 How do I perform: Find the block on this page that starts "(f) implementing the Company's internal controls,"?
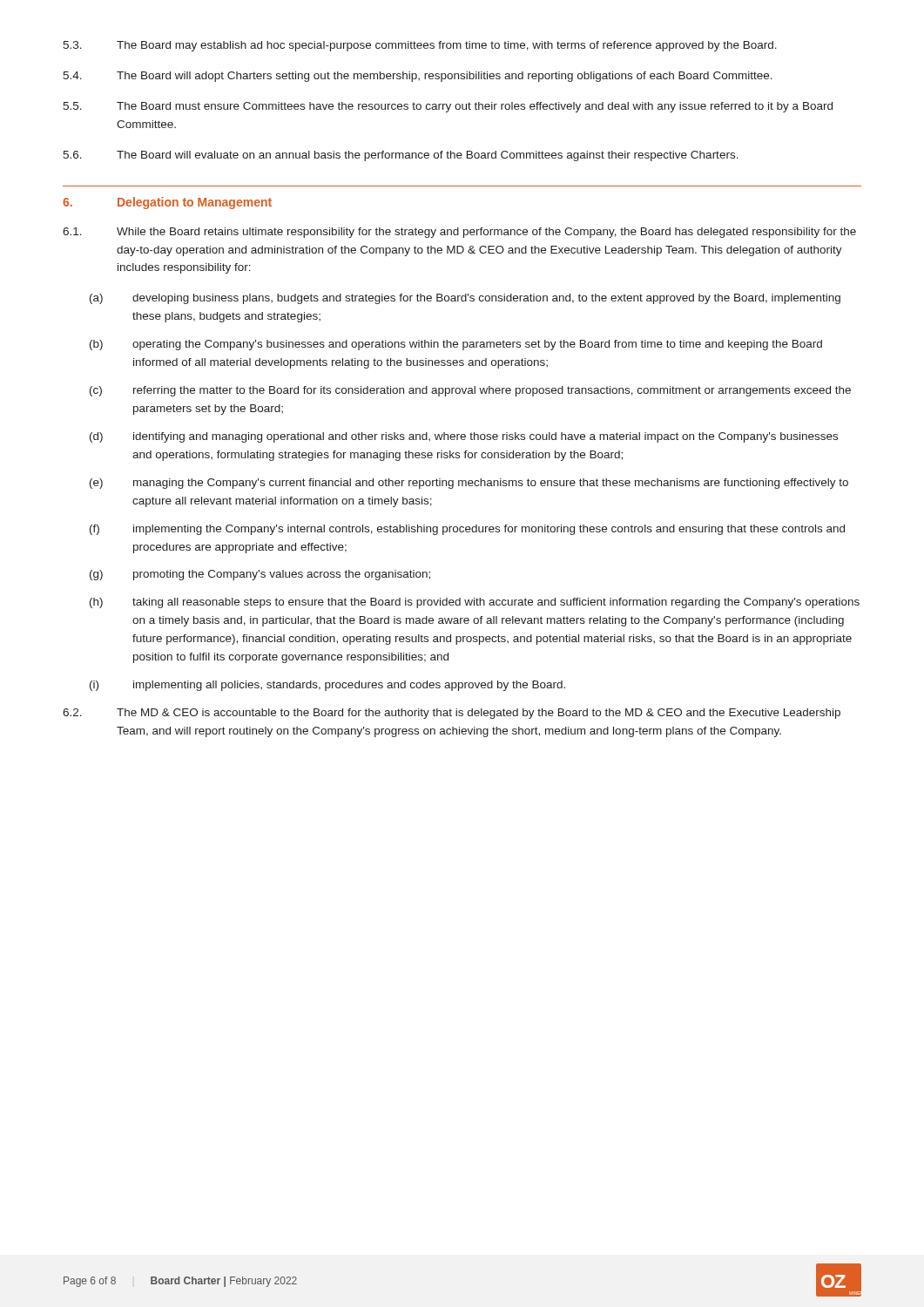tap(475, 538)
